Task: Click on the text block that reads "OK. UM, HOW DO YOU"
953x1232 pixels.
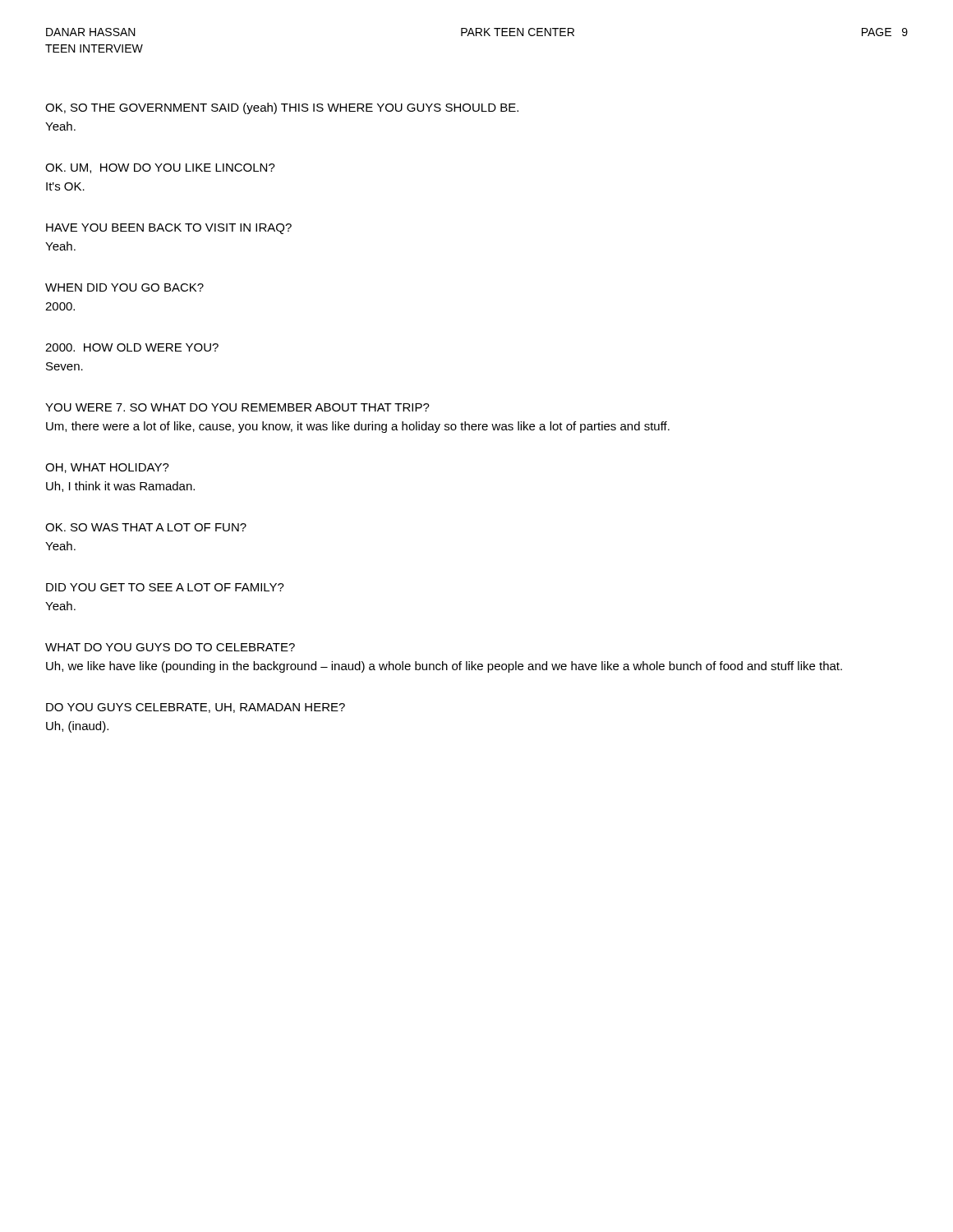Action: tap(160, 168)
